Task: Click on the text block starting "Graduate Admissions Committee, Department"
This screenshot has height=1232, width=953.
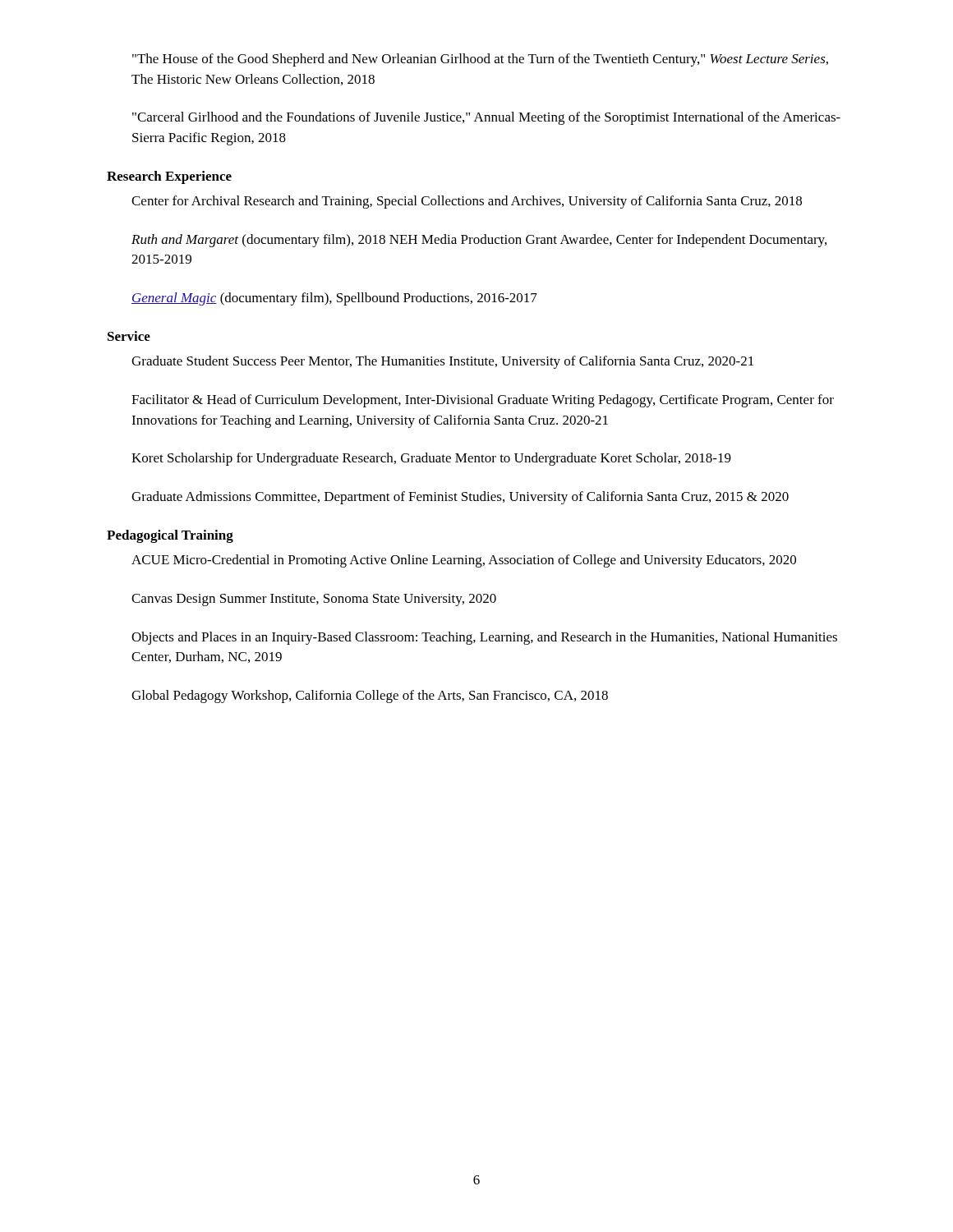Action: (460, 496)
